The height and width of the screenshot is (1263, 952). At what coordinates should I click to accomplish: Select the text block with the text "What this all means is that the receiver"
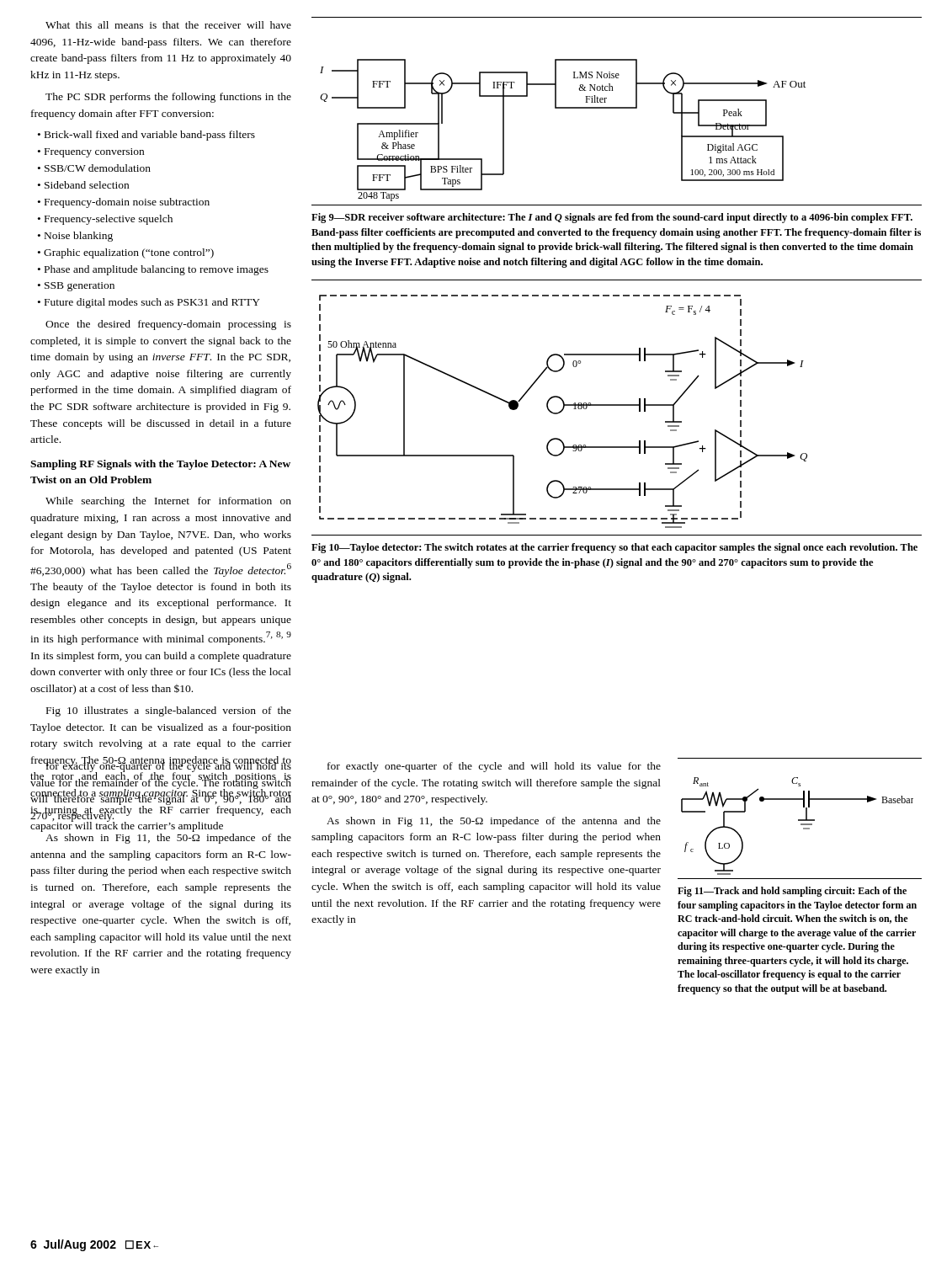pyautogui.click(x=161, y=69)
